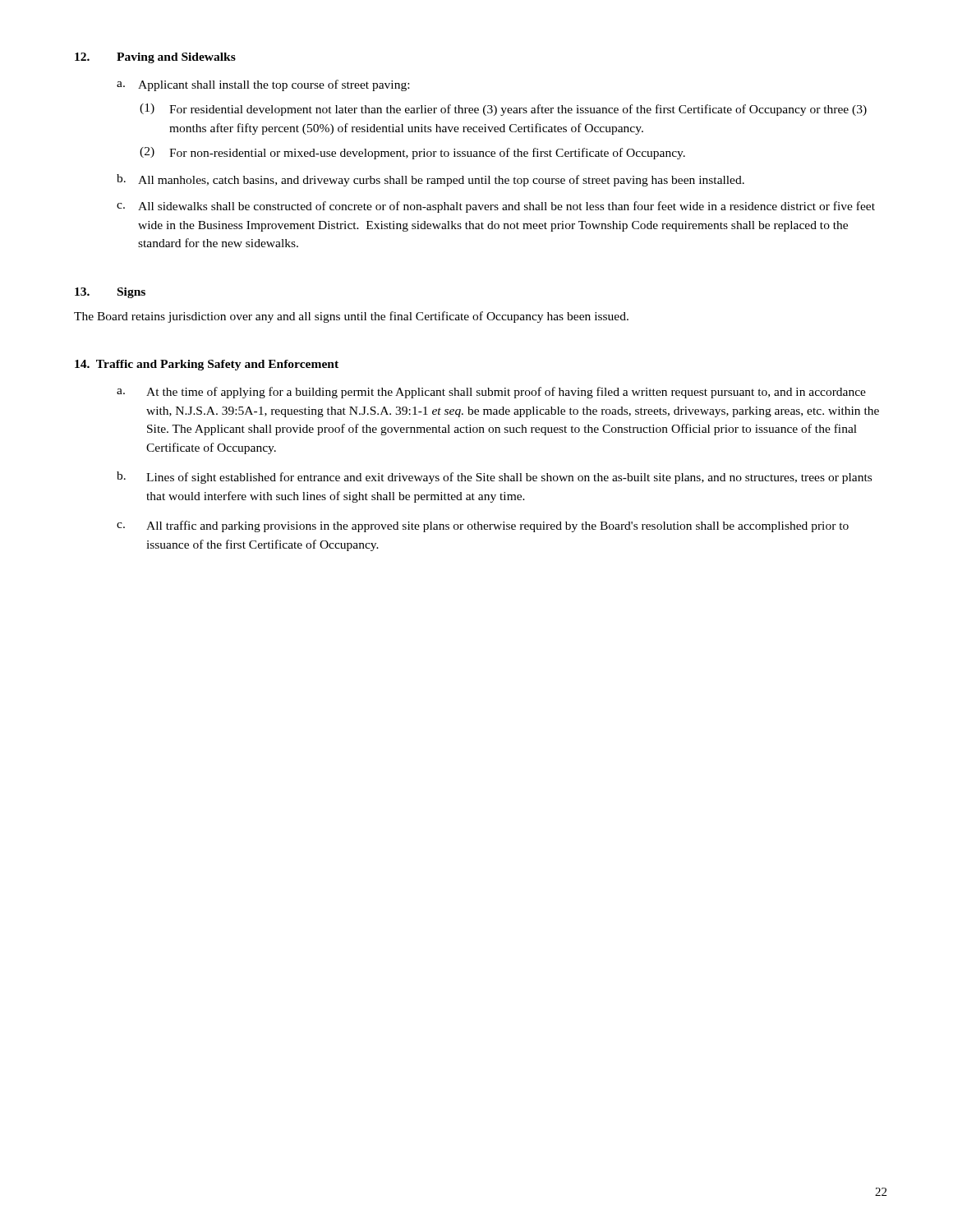Viewport: 953px width, 1232px height.
Task: Locate the section header that opens with "12. Paving and"
Action: [155, 57]
